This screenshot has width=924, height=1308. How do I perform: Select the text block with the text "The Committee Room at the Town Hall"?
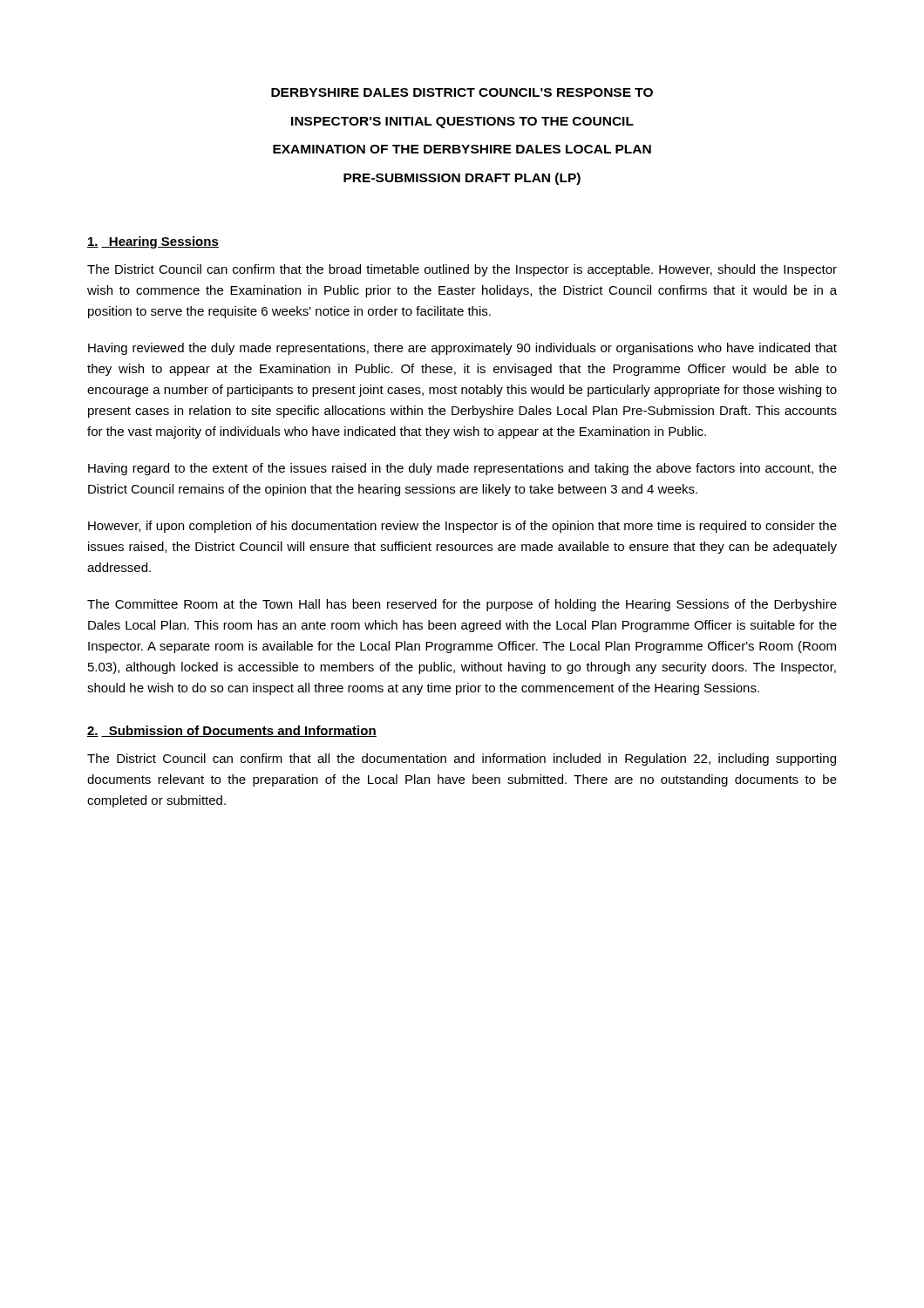[462, 646]
